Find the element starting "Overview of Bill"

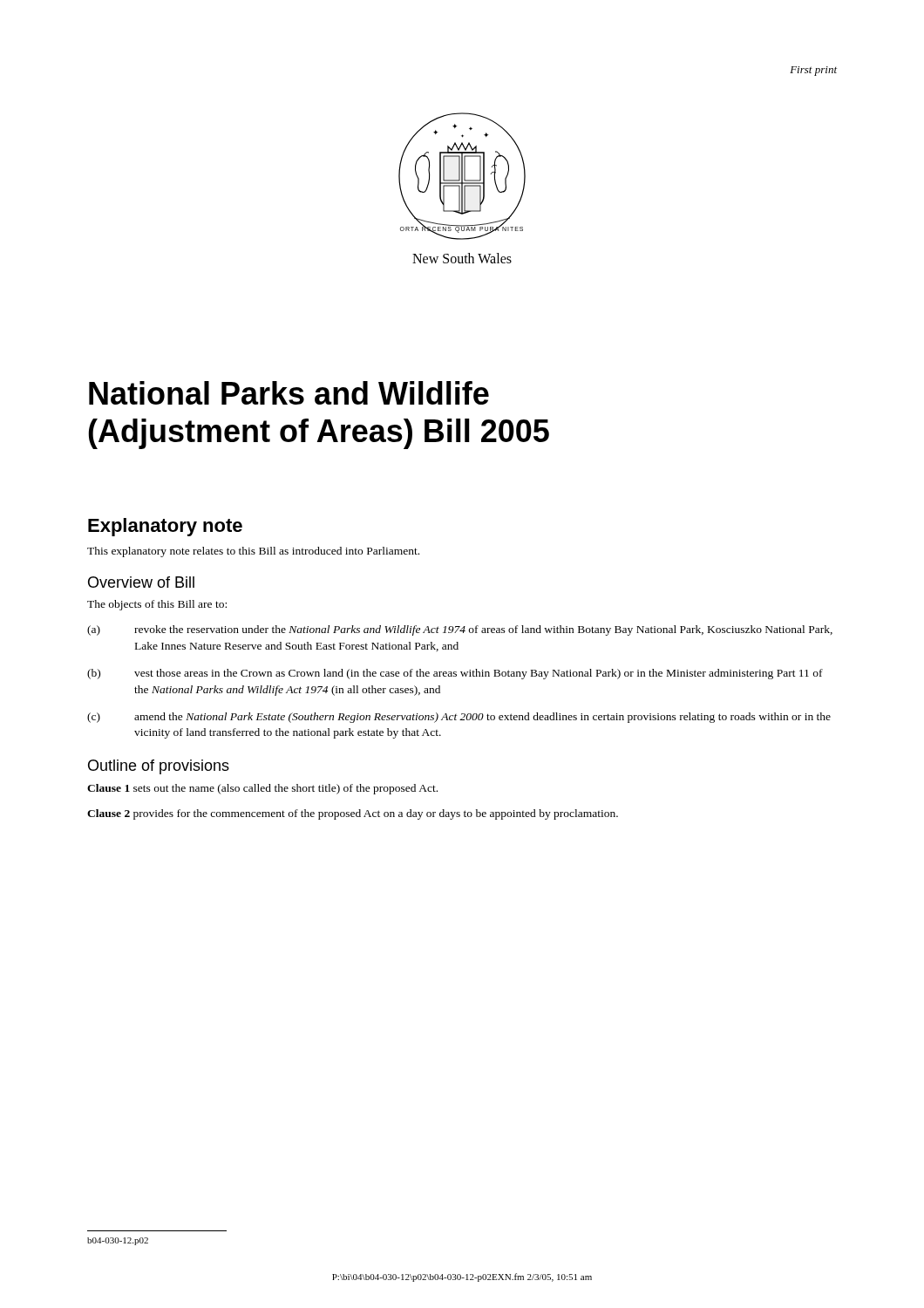pyautogui.click(x=141, y=582)
